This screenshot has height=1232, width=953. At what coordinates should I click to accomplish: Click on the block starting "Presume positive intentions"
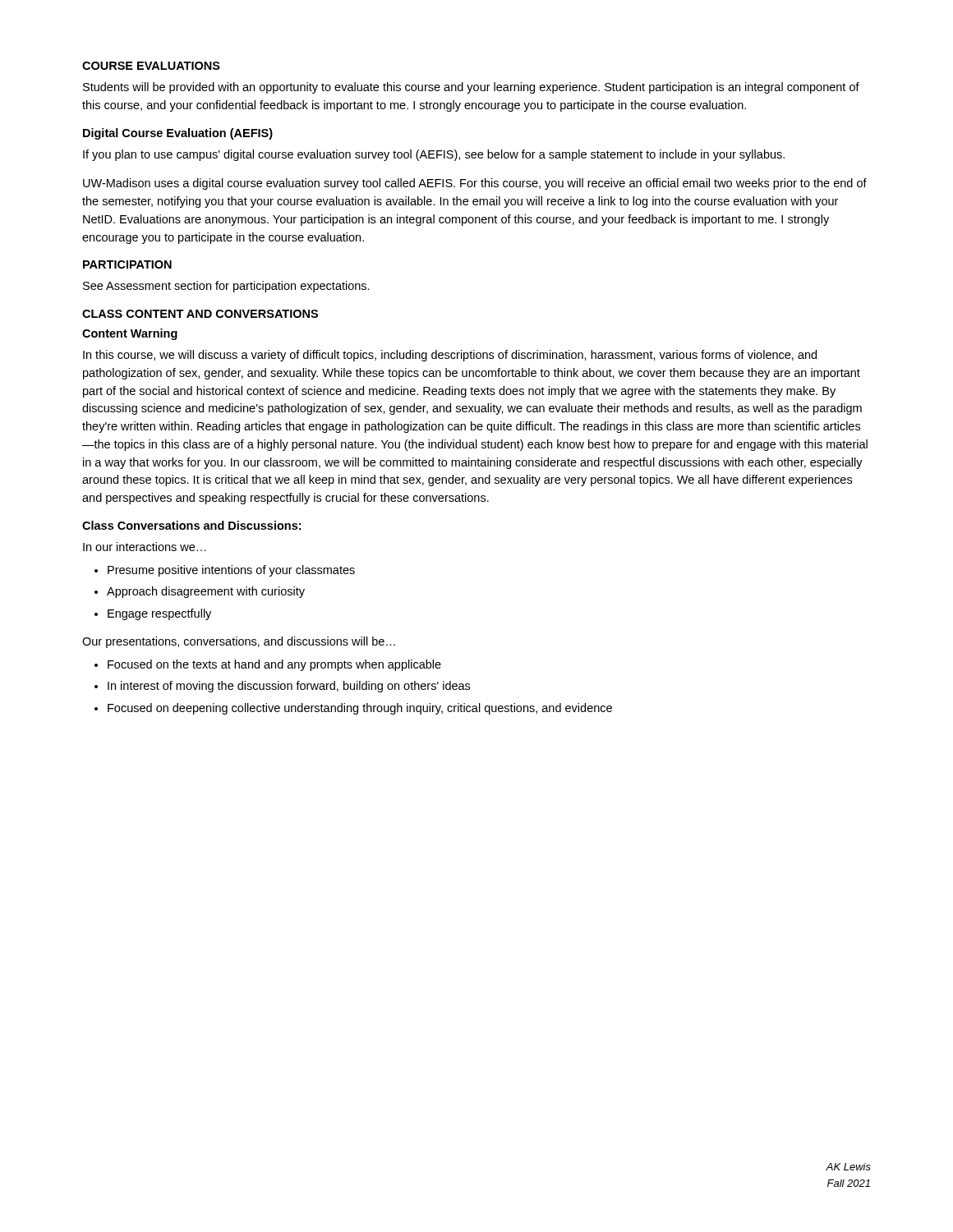click(x=225, y=571)
